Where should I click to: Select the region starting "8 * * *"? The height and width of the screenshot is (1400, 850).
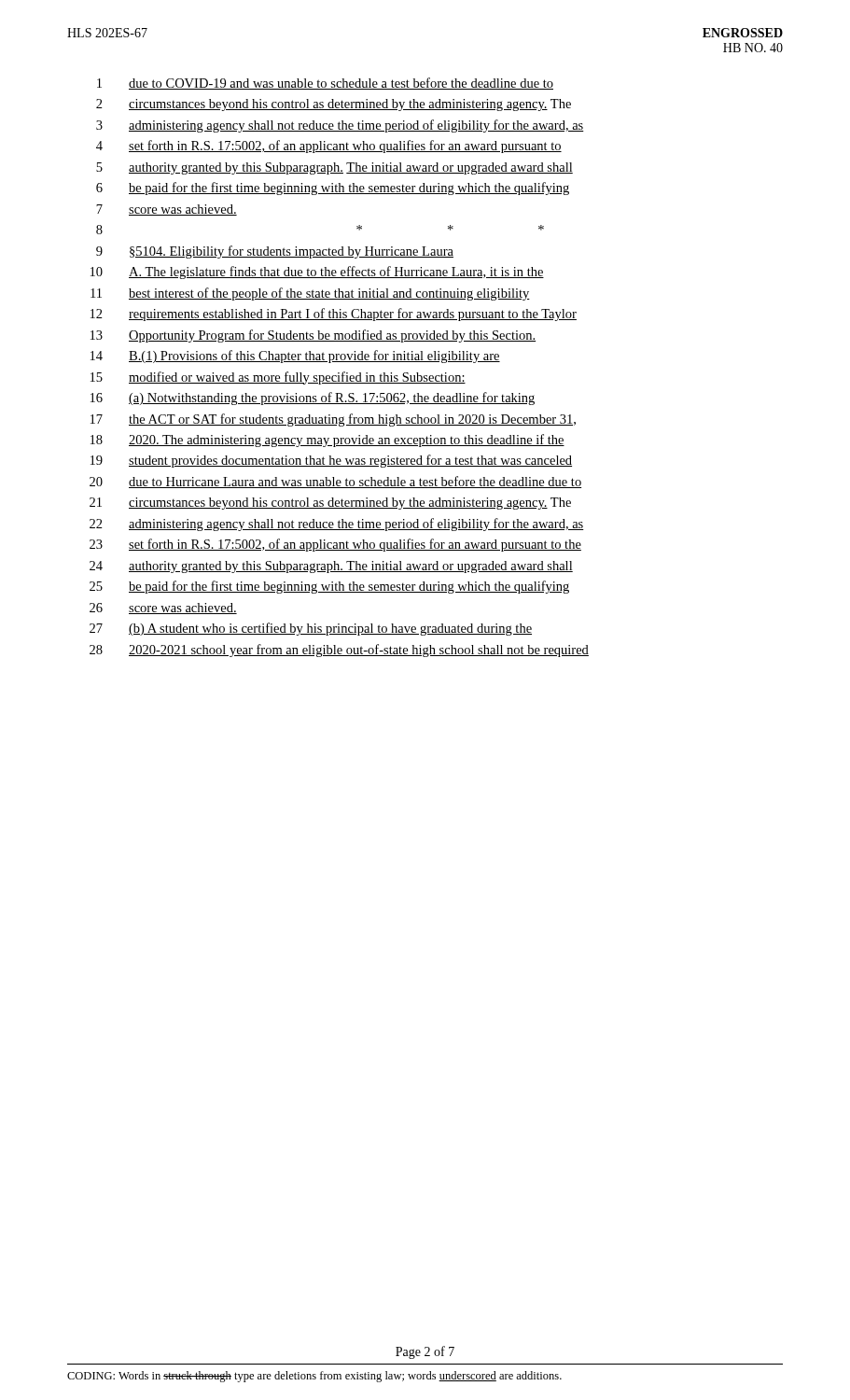[x=99, y=229]
